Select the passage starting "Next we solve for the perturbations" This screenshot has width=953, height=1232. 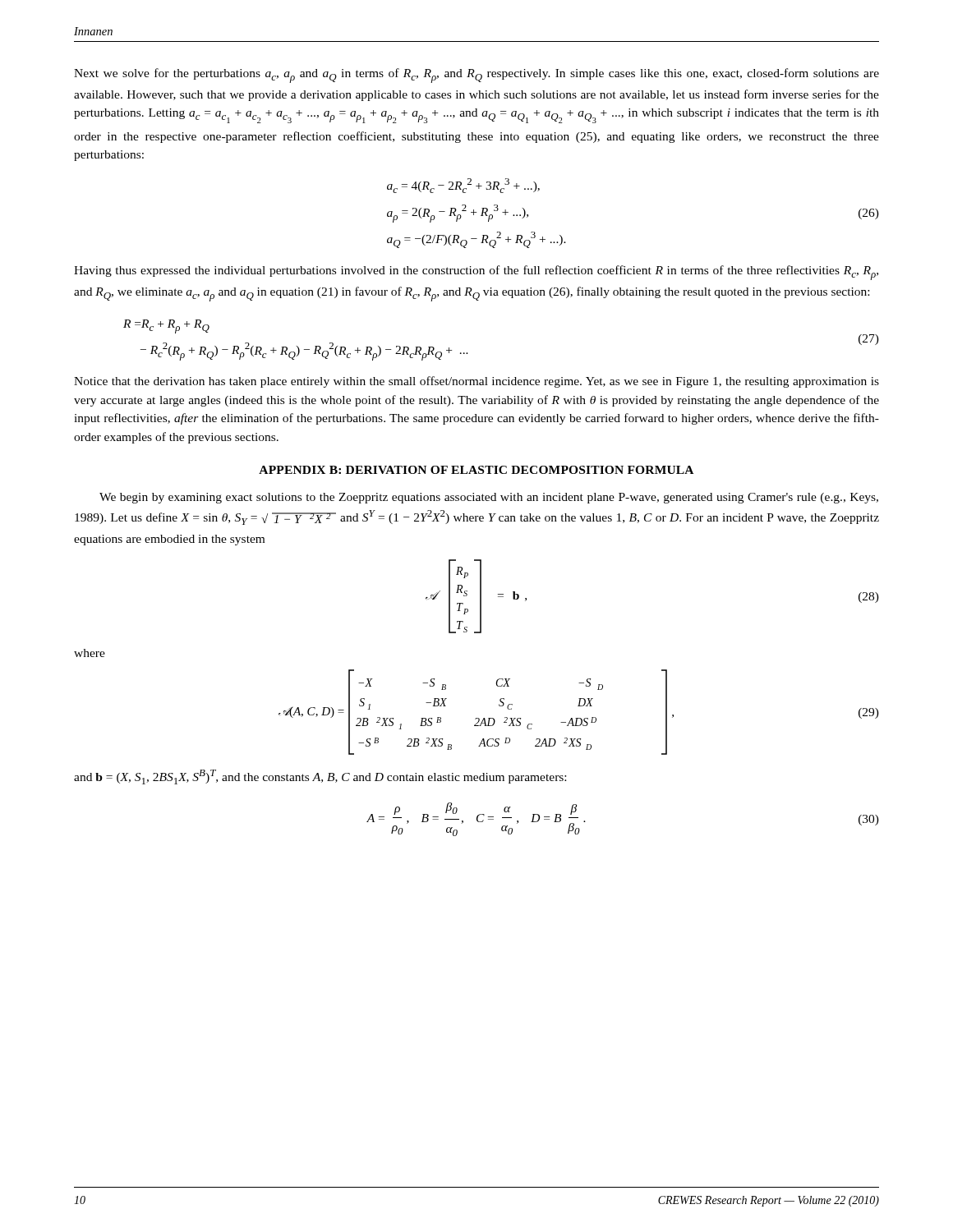(476, 113)
